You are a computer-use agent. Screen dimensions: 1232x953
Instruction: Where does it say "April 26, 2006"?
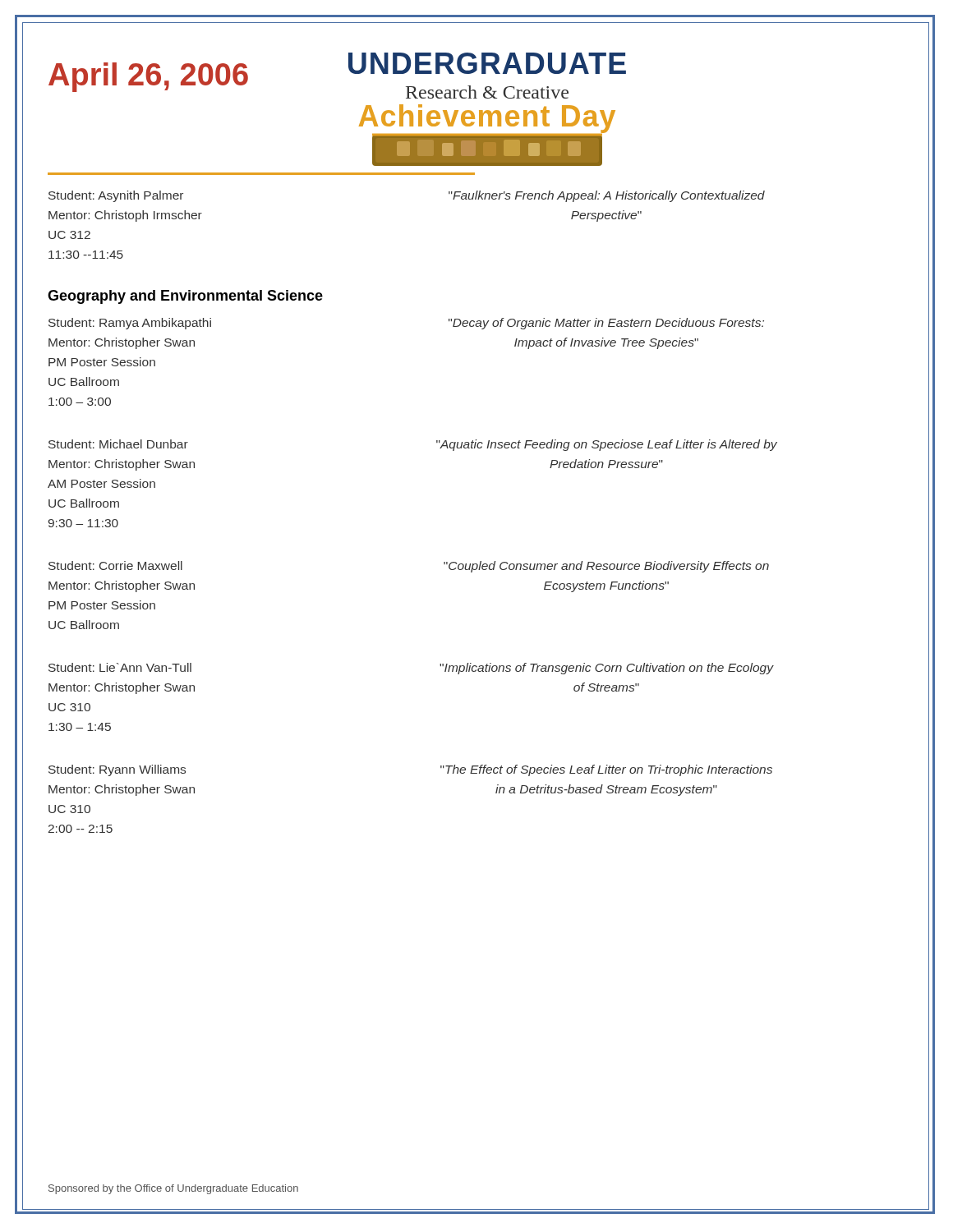point(148,75)
